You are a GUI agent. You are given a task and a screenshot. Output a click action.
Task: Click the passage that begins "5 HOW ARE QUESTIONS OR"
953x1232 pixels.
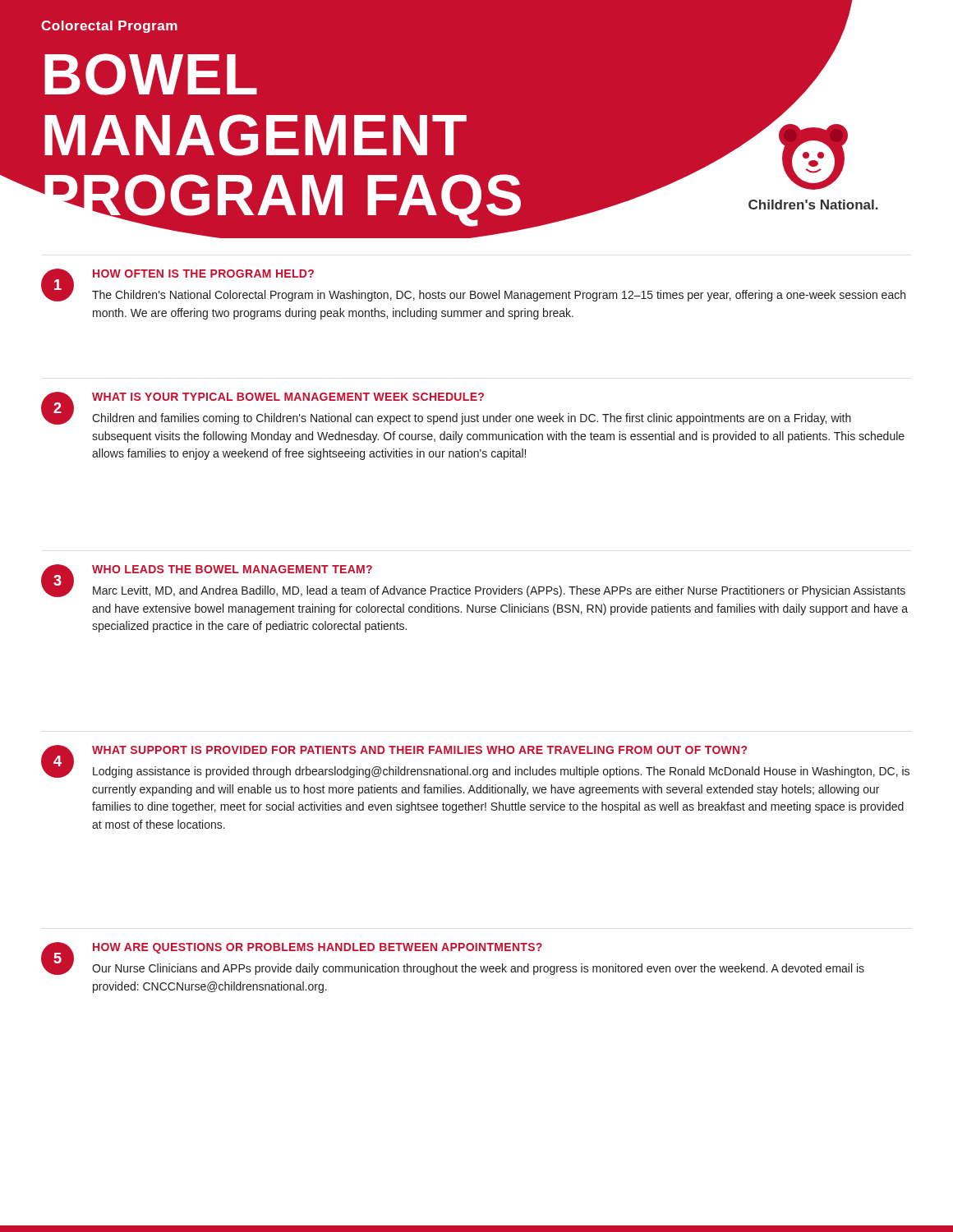[x=476, y=968]
